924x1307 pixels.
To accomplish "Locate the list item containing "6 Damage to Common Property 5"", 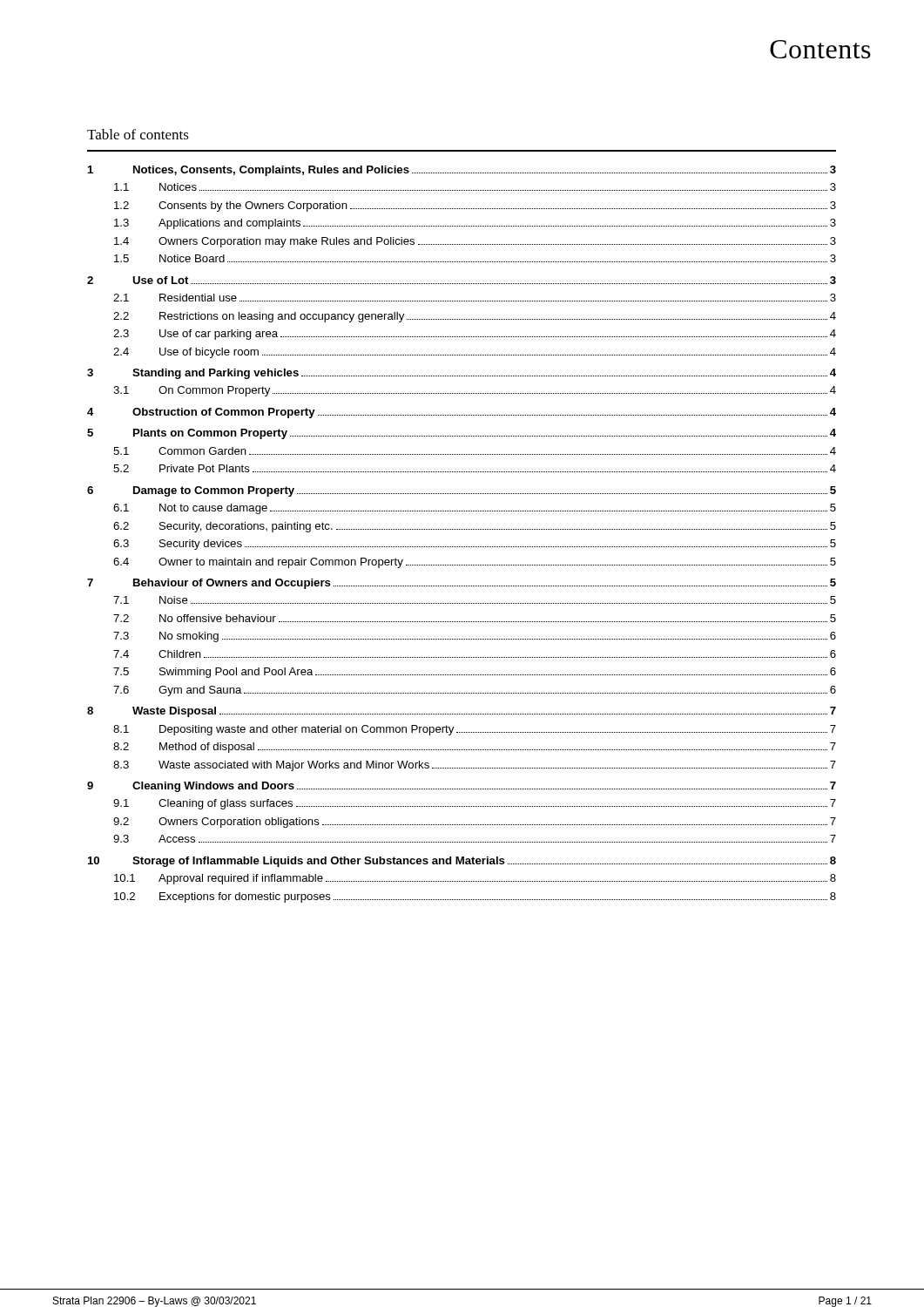I will pyautogui.click(x=462, y=491).
